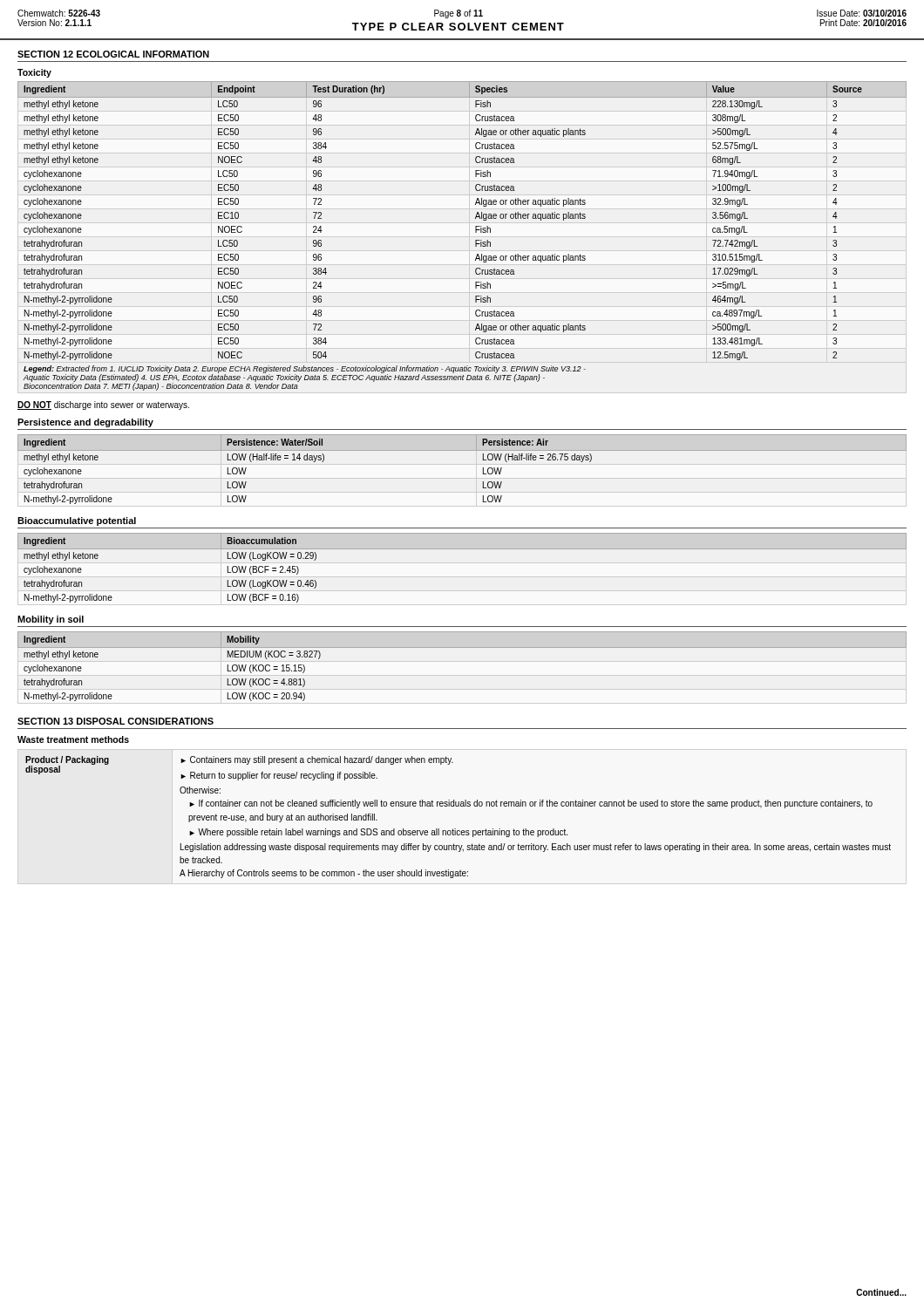Locate the element starting "SECTION 12 ECOLOGICAL INFORMATION"
Viewport: 924px width, 1308px height.
pos(113,54)
